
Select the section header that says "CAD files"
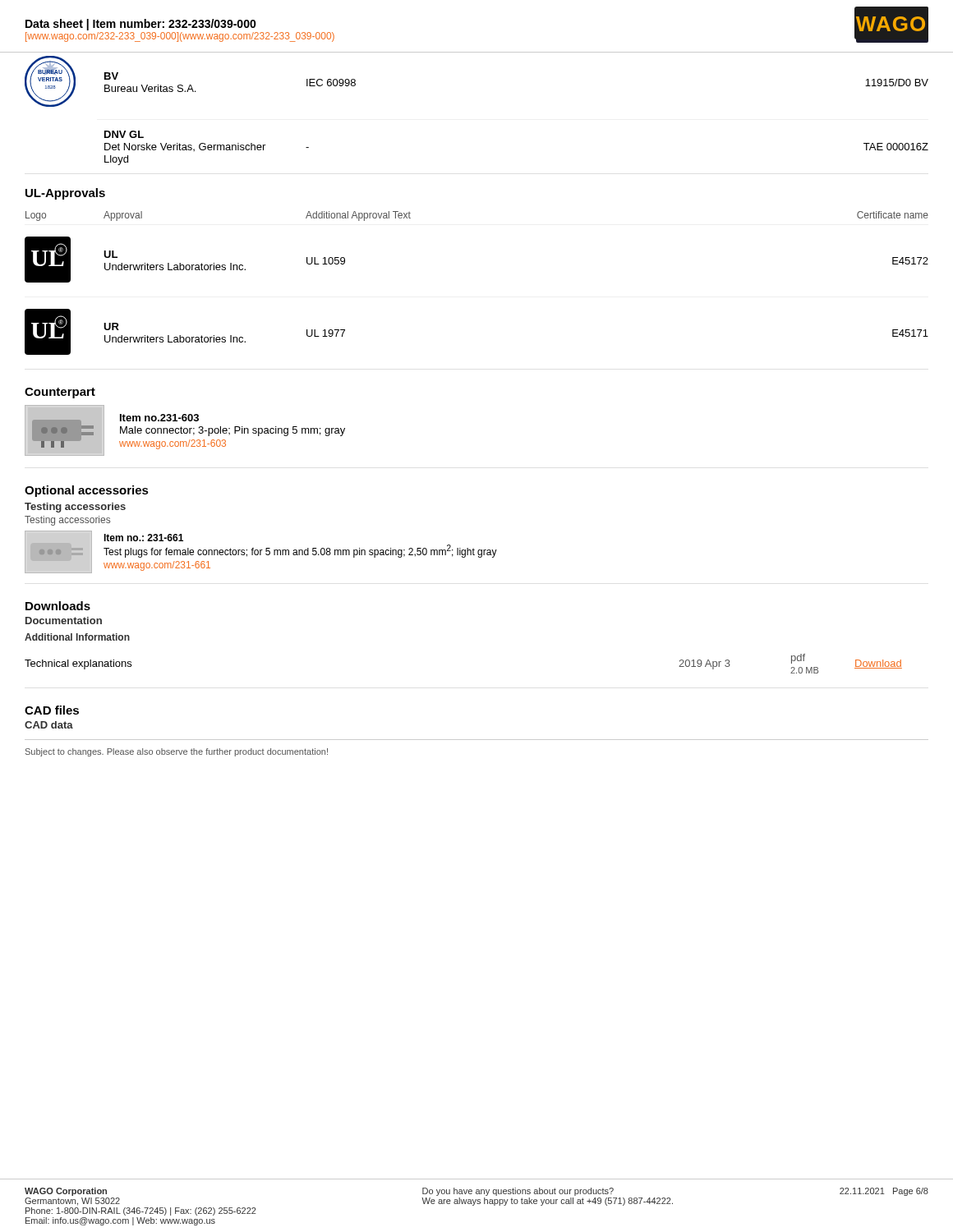click(52, 710)
